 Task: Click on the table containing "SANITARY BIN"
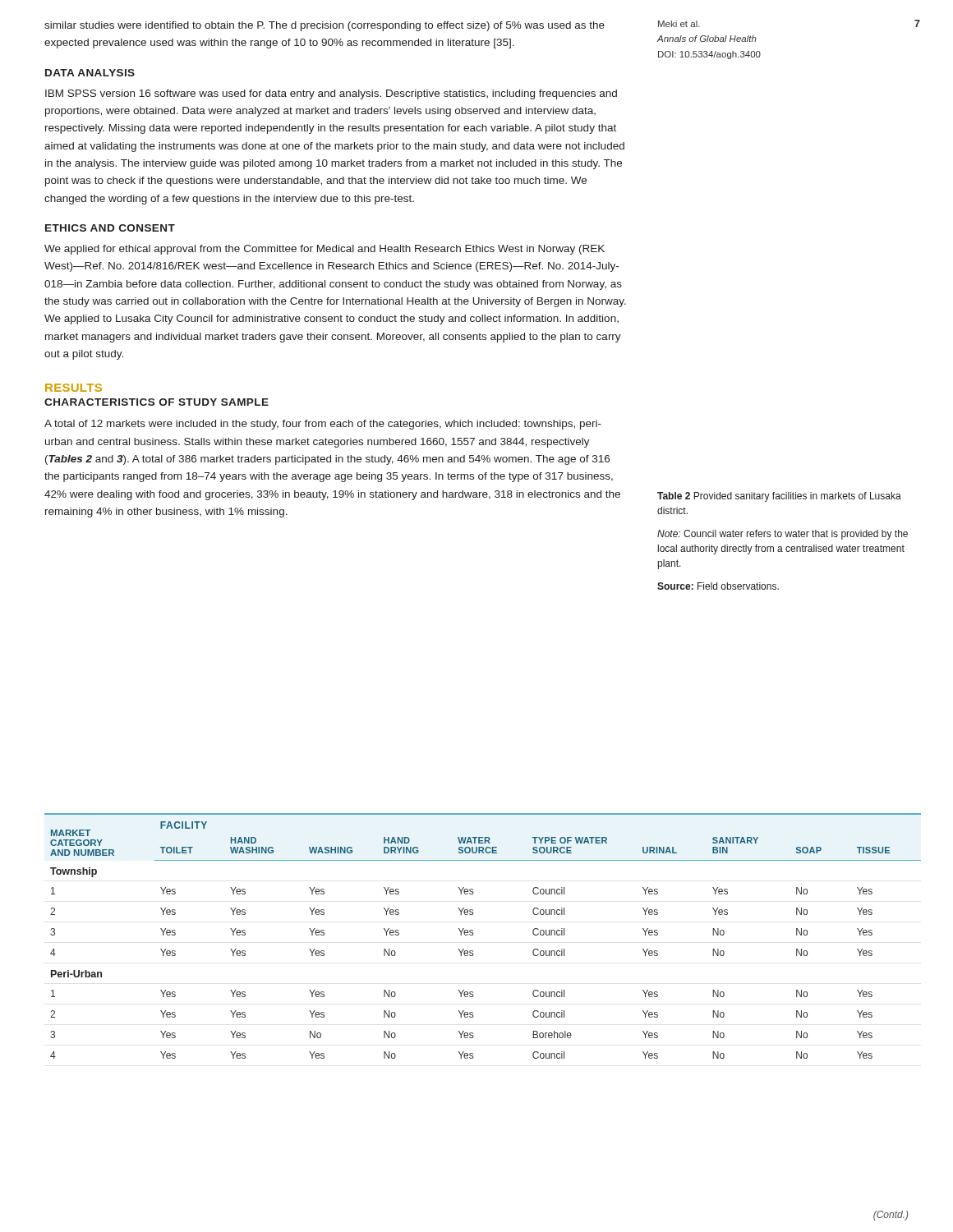(x=483, y=940)
